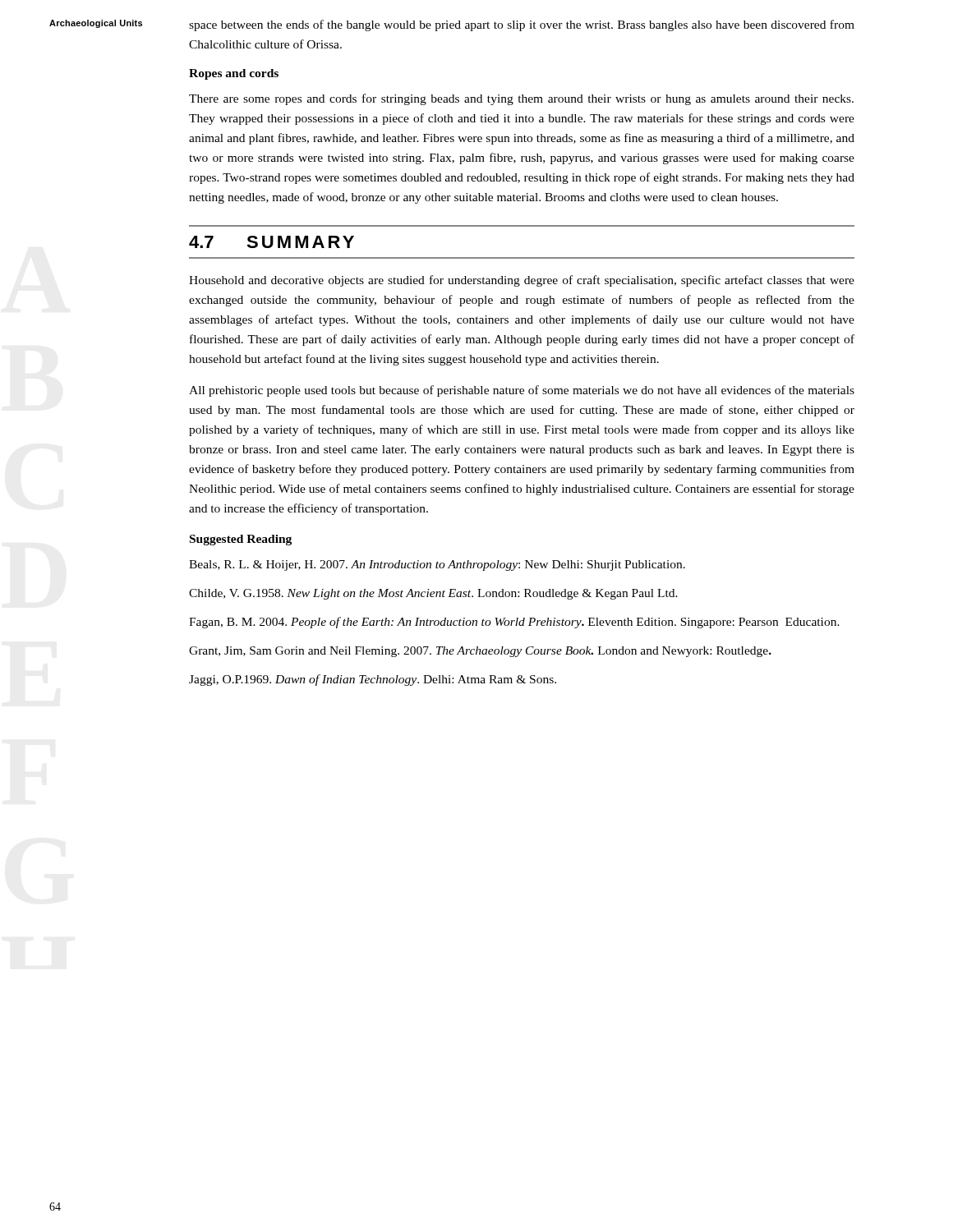Find the block on this page that starts "space between the ends"

tap(522, 34)
